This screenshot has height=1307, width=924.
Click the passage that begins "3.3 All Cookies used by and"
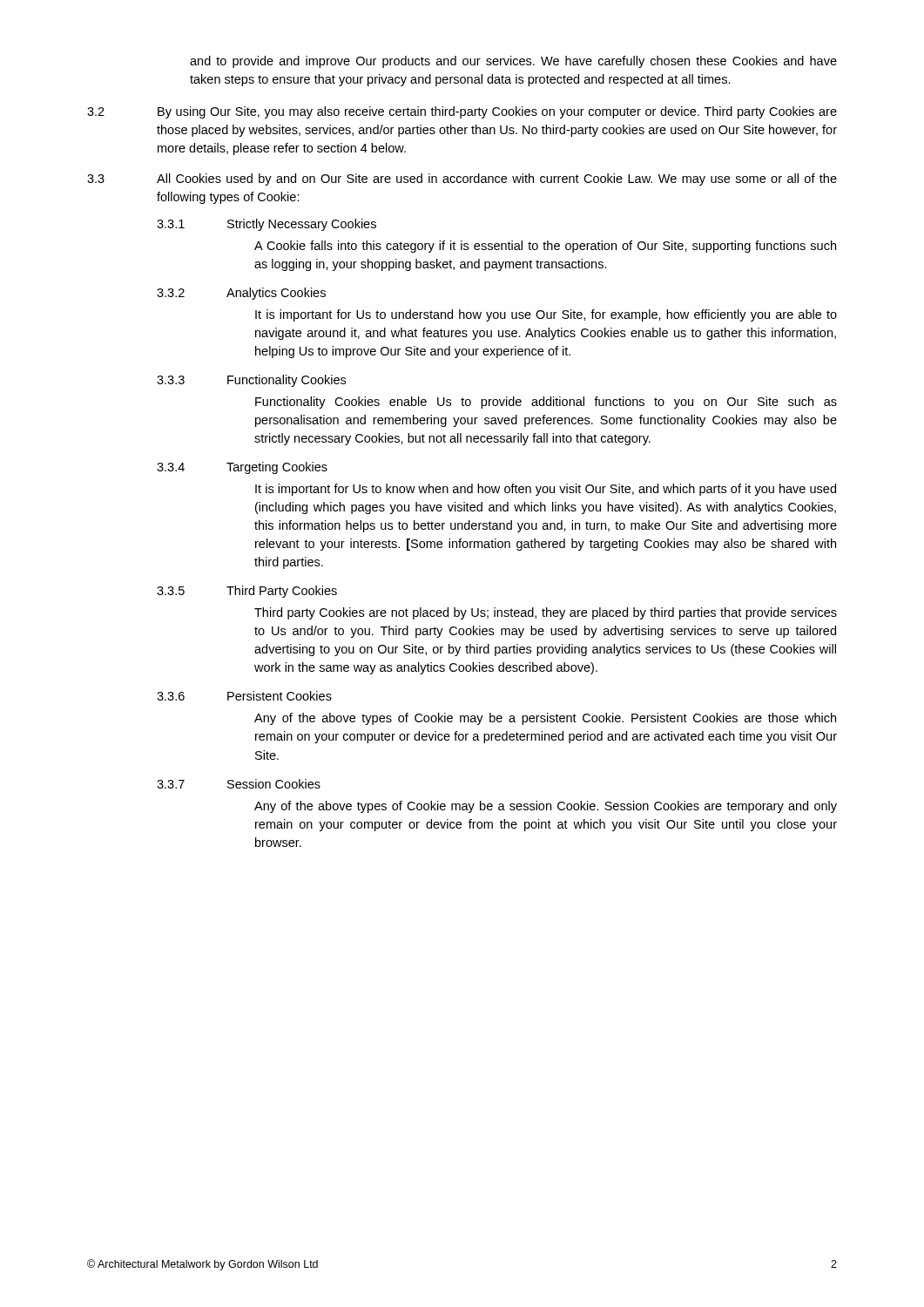[462, 188]
